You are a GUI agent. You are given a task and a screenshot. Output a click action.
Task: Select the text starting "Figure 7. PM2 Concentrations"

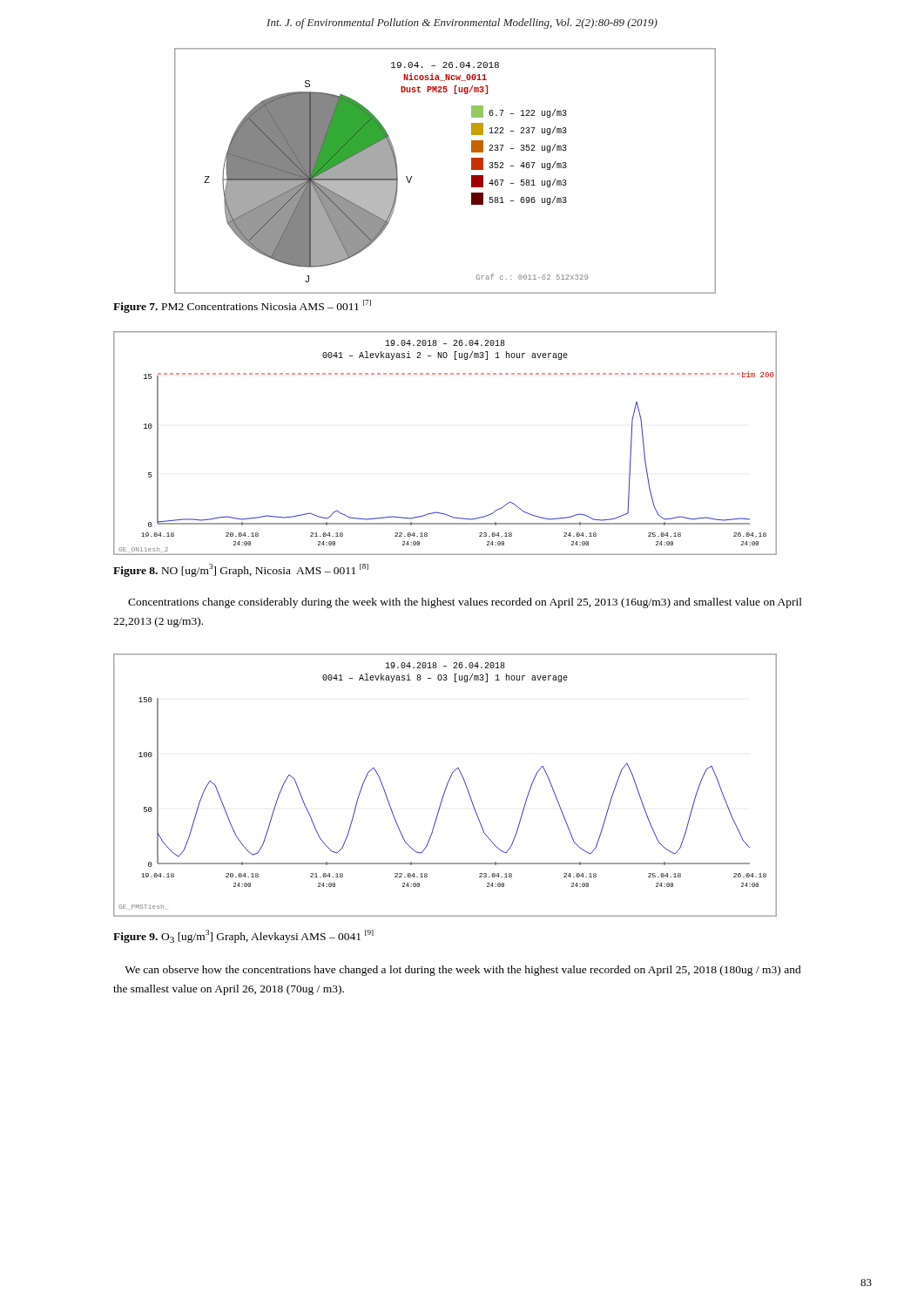tap(242, 305)
